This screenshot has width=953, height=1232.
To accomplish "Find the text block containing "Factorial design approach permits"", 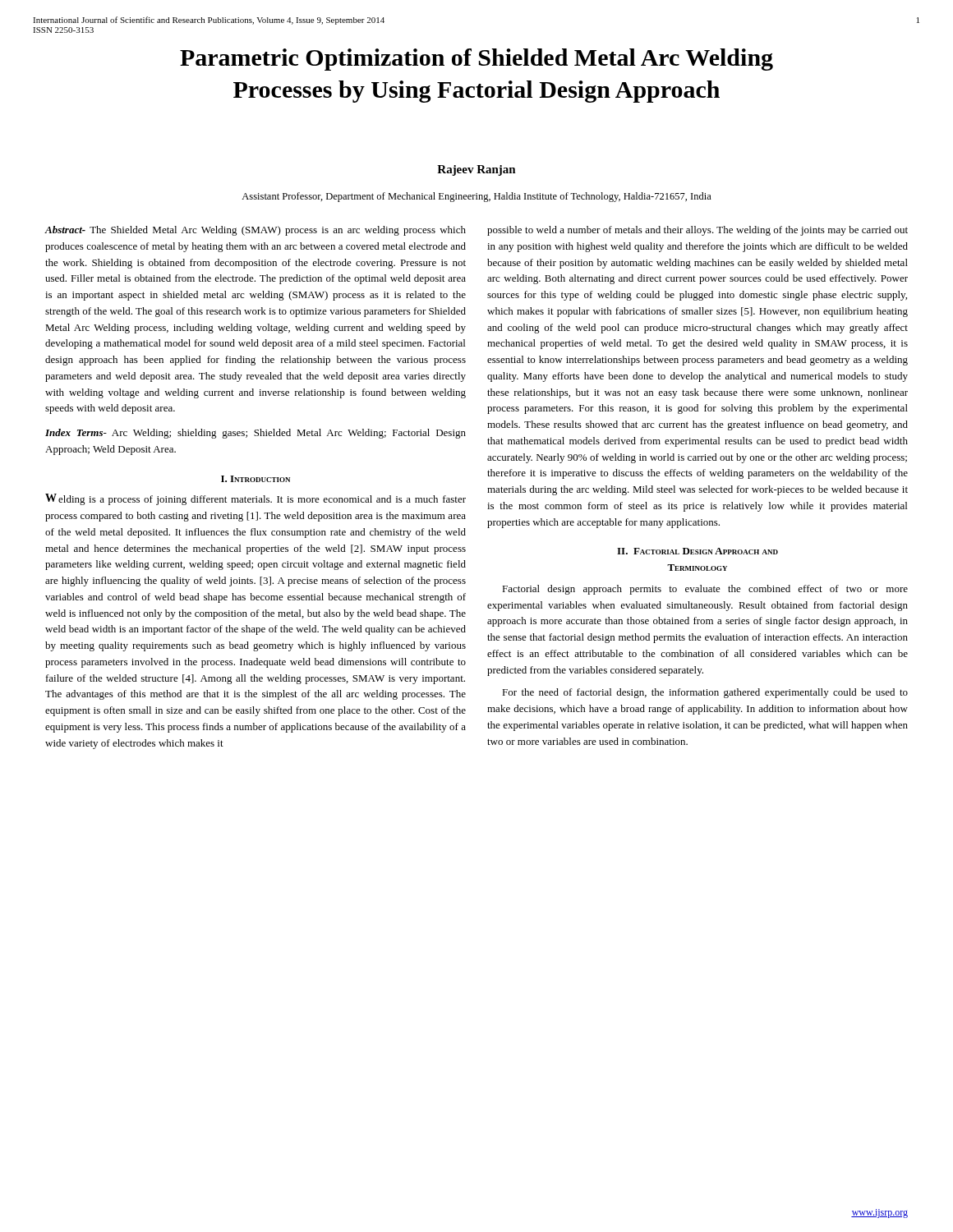I will (698, 665).
